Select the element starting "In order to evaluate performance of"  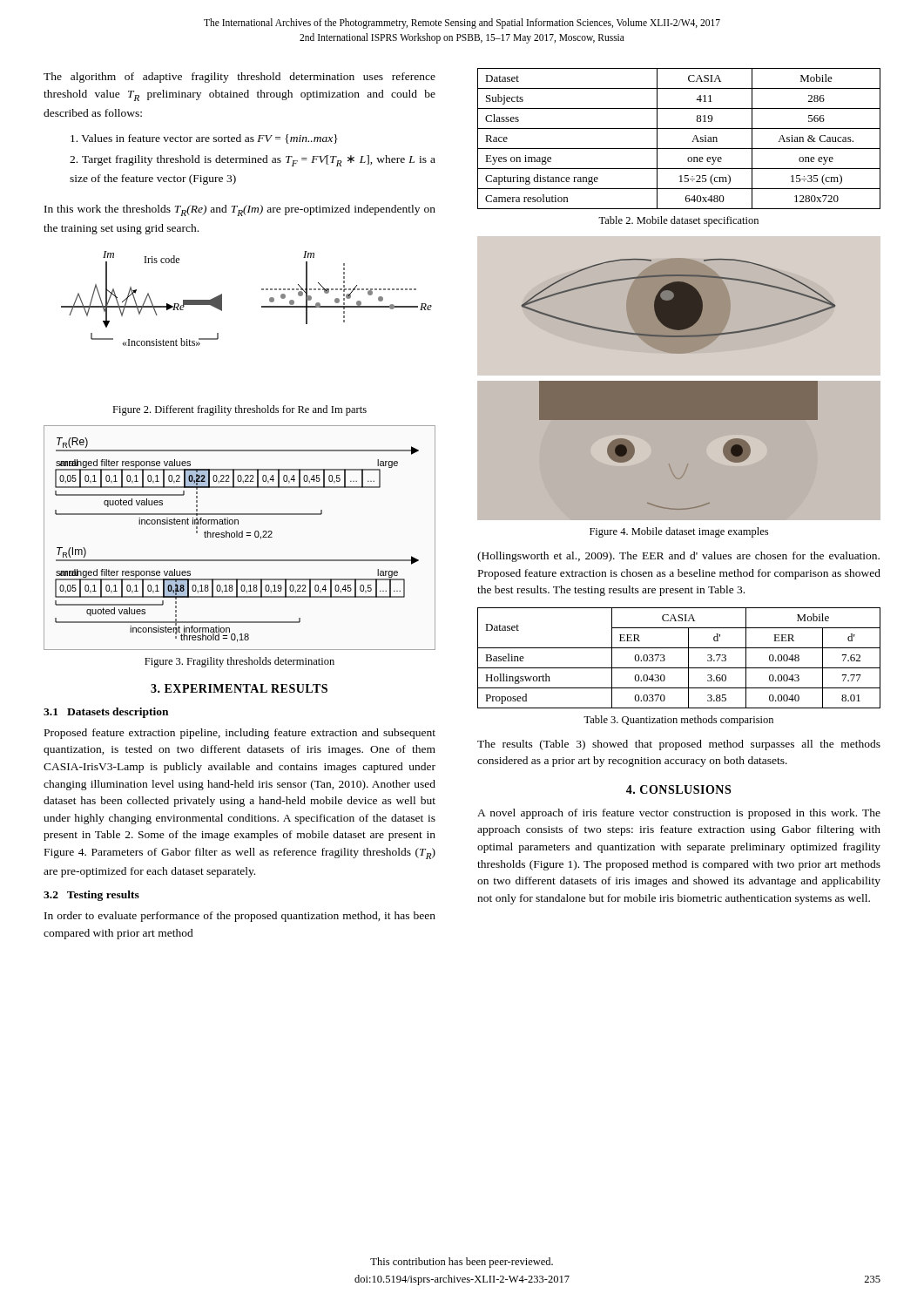(x=240, y=924)
